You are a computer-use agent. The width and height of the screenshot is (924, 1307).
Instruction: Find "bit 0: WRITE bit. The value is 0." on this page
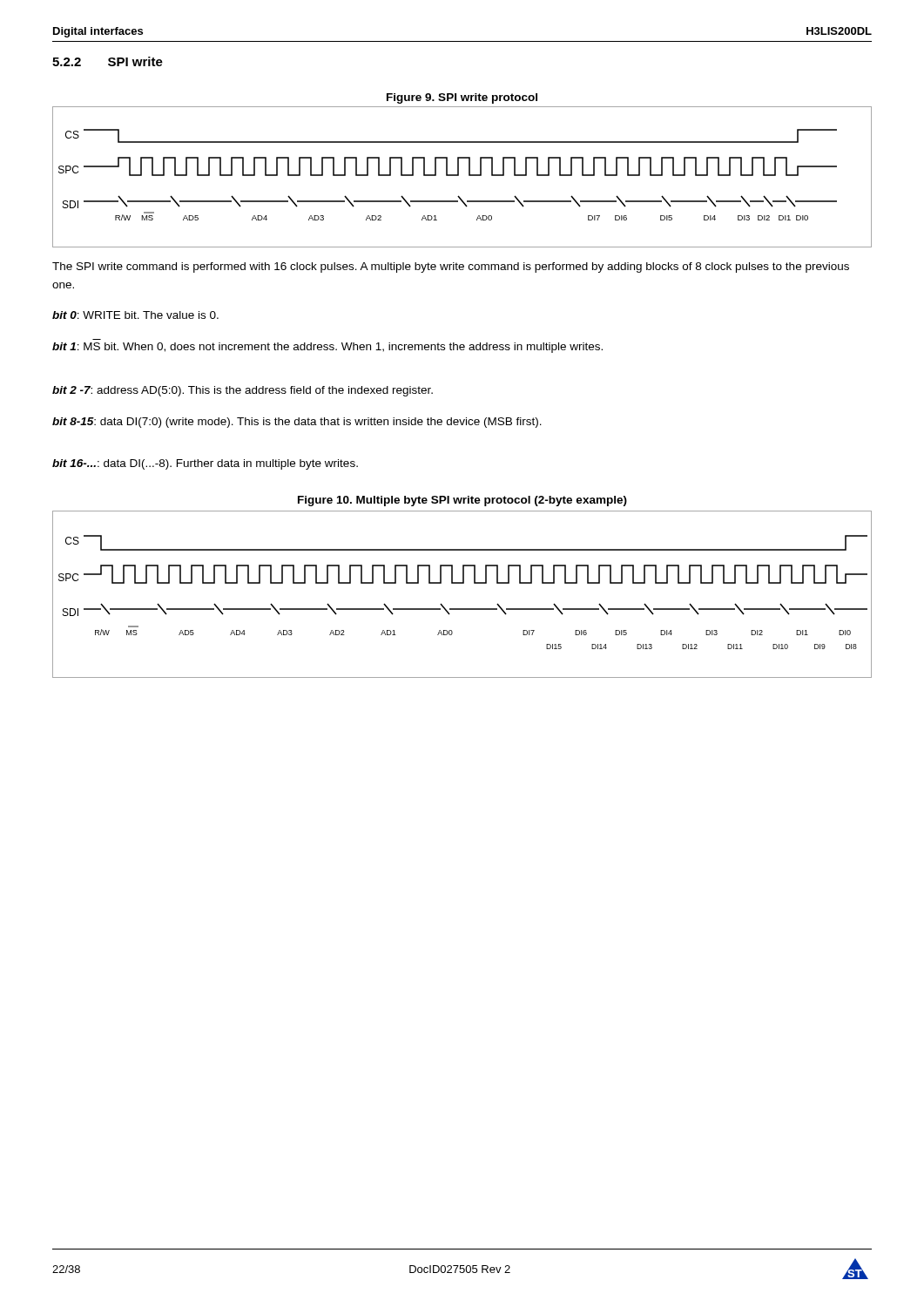(x=136, y=315)
